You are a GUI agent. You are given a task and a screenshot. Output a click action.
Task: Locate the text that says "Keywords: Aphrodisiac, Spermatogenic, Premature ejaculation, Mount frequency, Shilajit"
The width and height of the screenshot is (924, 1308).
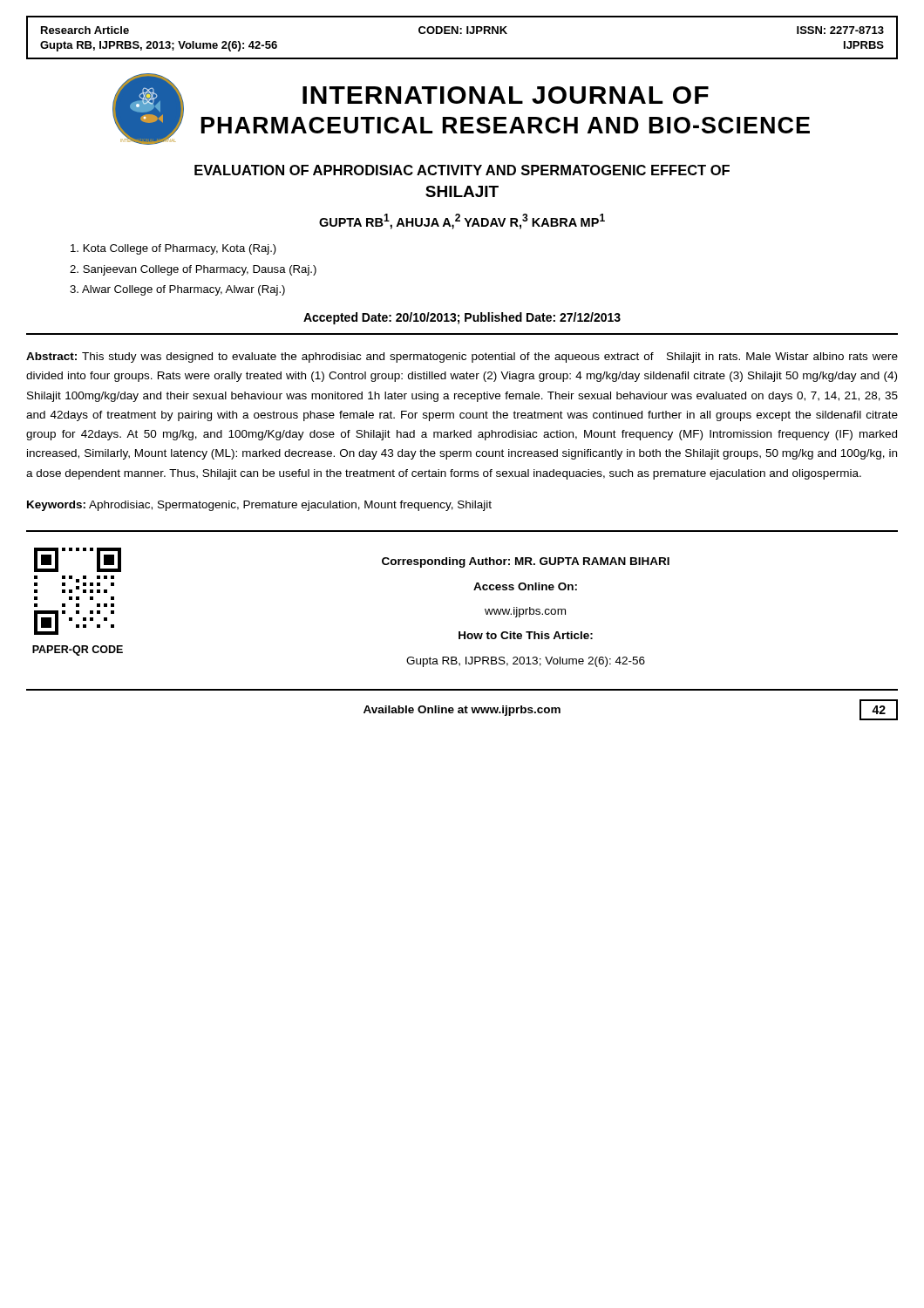coord(259,504)
